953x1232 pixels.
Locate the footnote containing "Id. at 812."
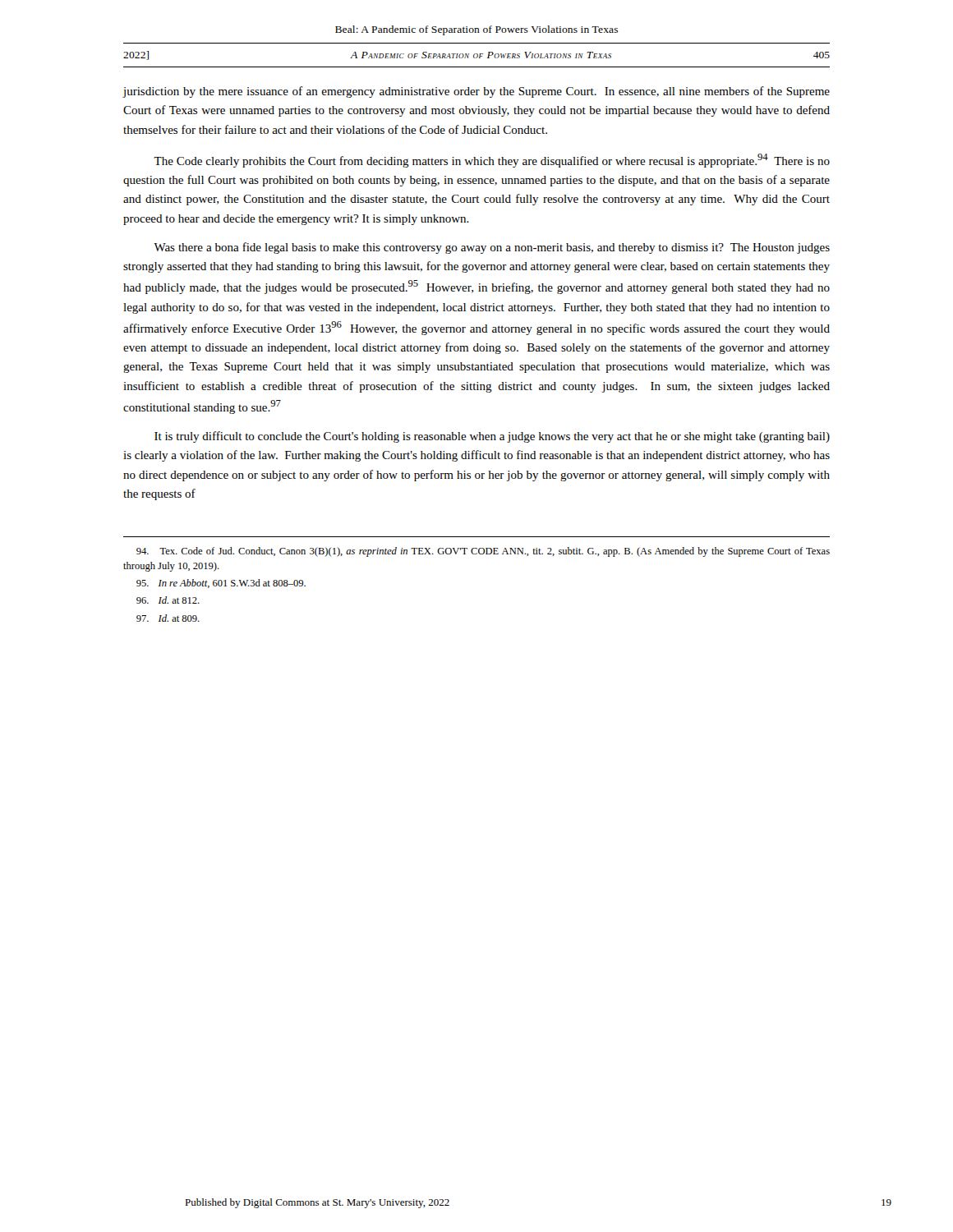[x=162, y=601]
